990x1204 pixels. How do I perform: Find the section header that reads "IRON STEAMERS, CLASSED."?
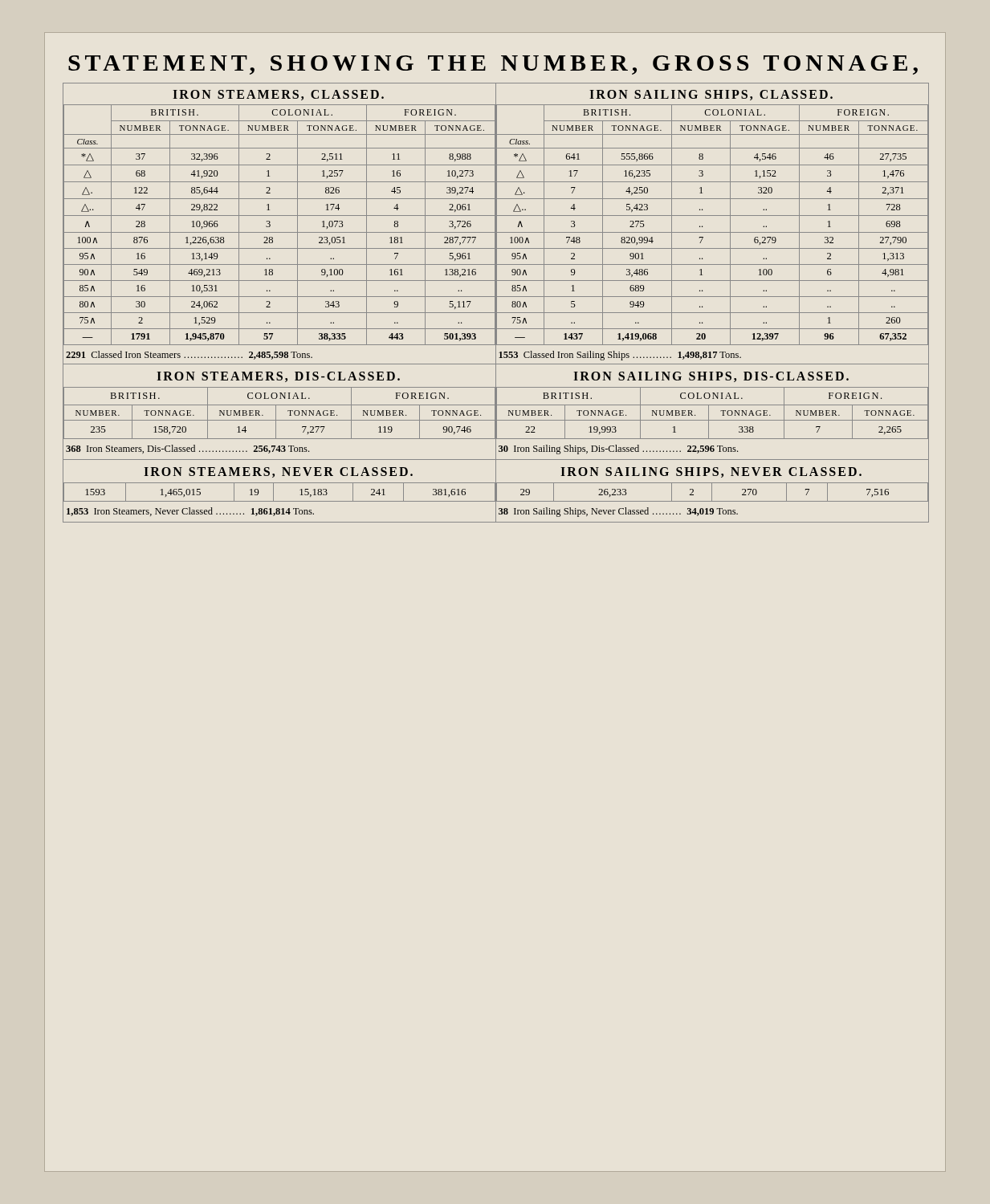coord(279,94)
